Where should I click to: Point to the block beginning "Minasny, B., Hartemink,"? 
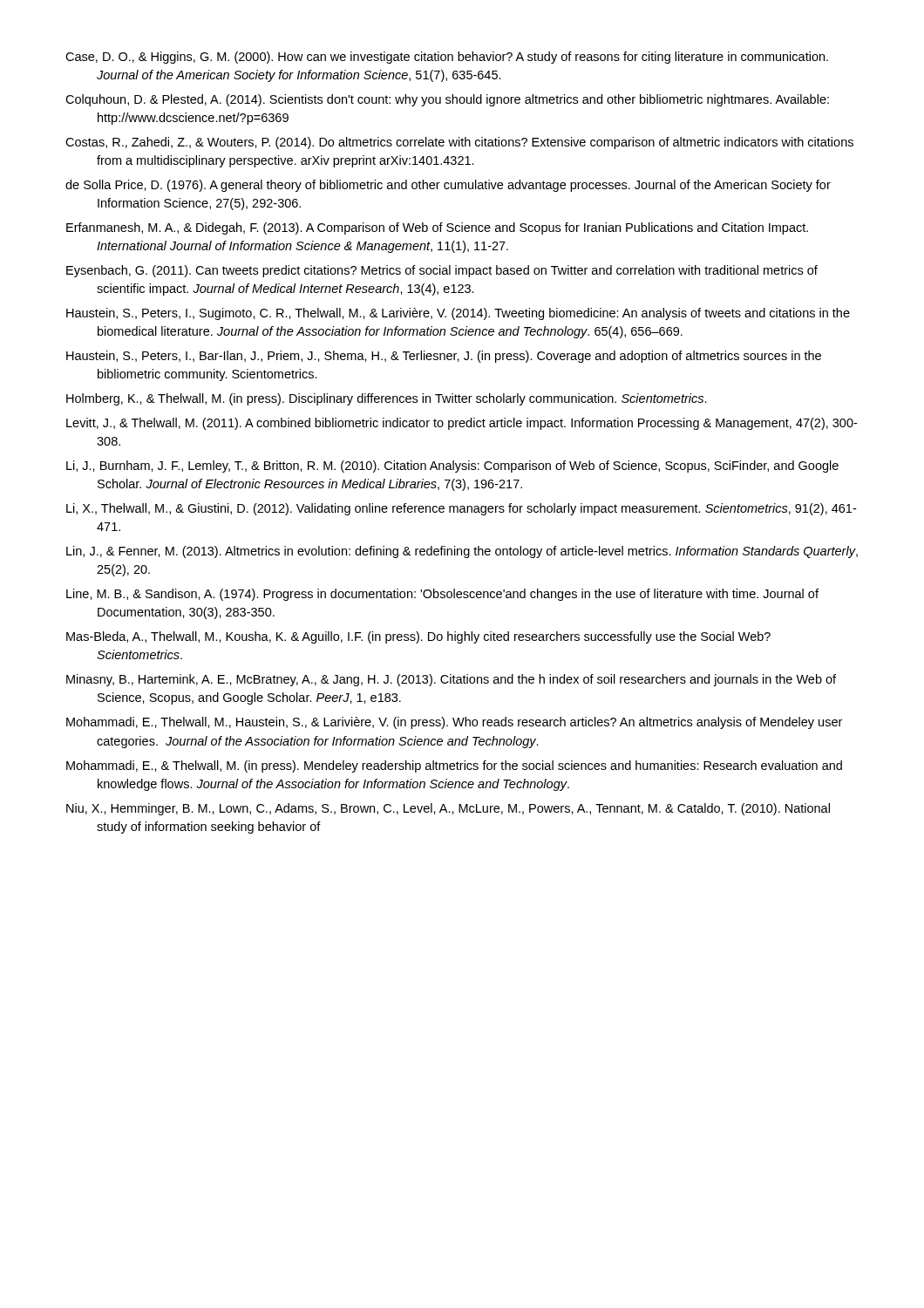pyautogui.click(x=451, y=689)
